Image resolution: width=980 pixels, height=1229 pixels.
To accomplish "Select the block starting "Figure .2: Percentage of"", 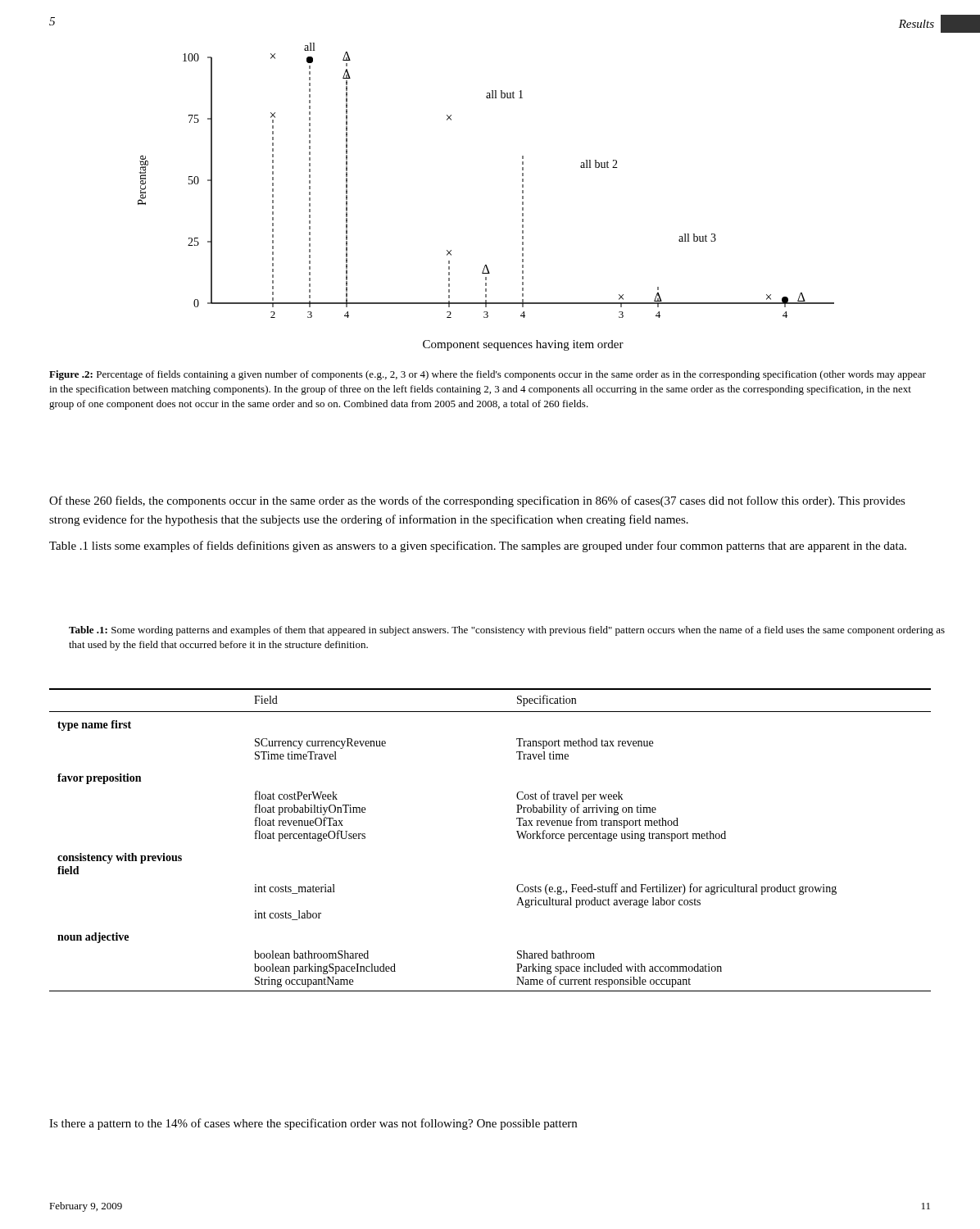I will coord(488,389).
